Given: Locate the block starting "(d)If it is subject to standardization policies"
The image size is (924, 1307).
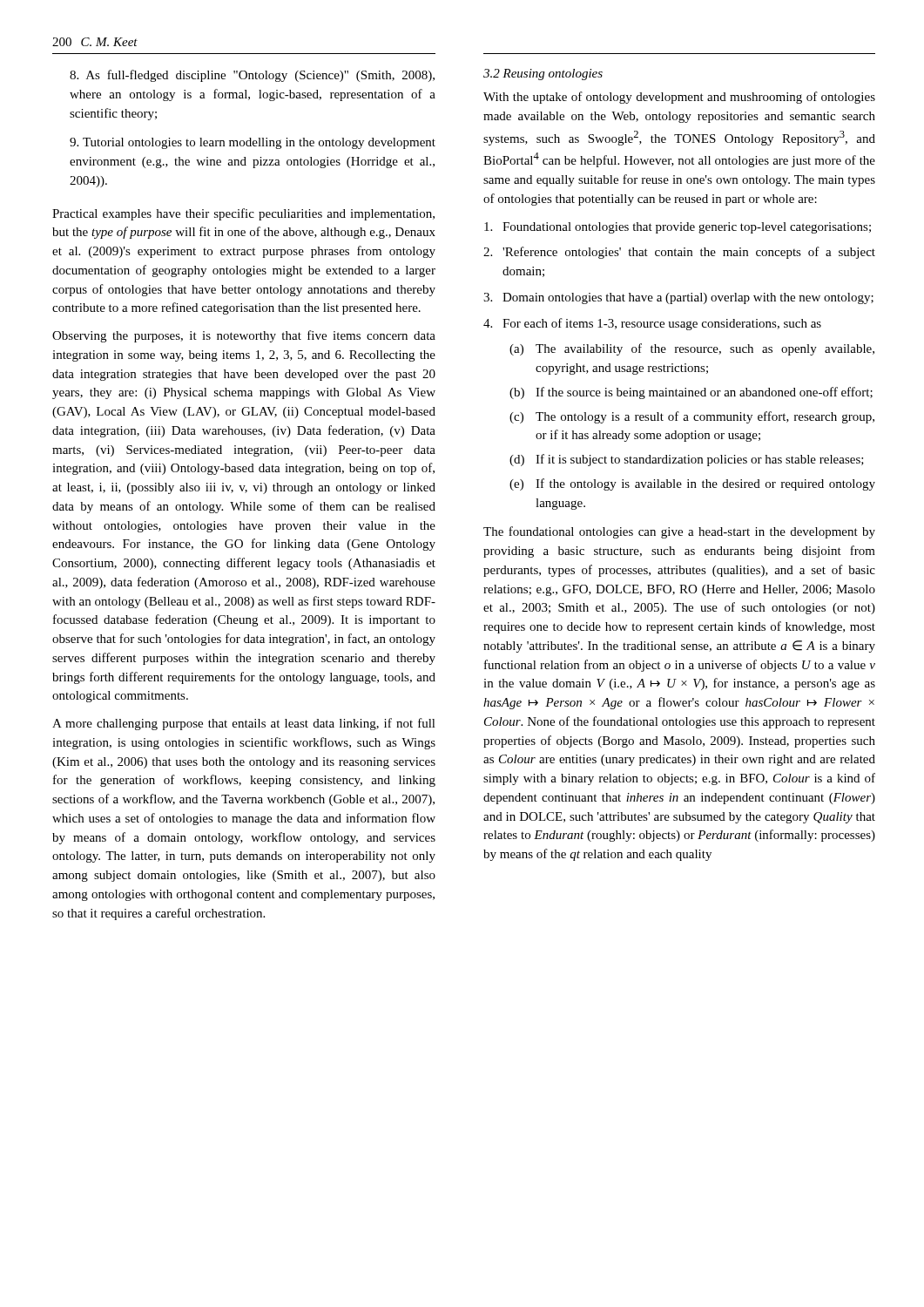Looking at the screenshot, I should pos(692,460).
